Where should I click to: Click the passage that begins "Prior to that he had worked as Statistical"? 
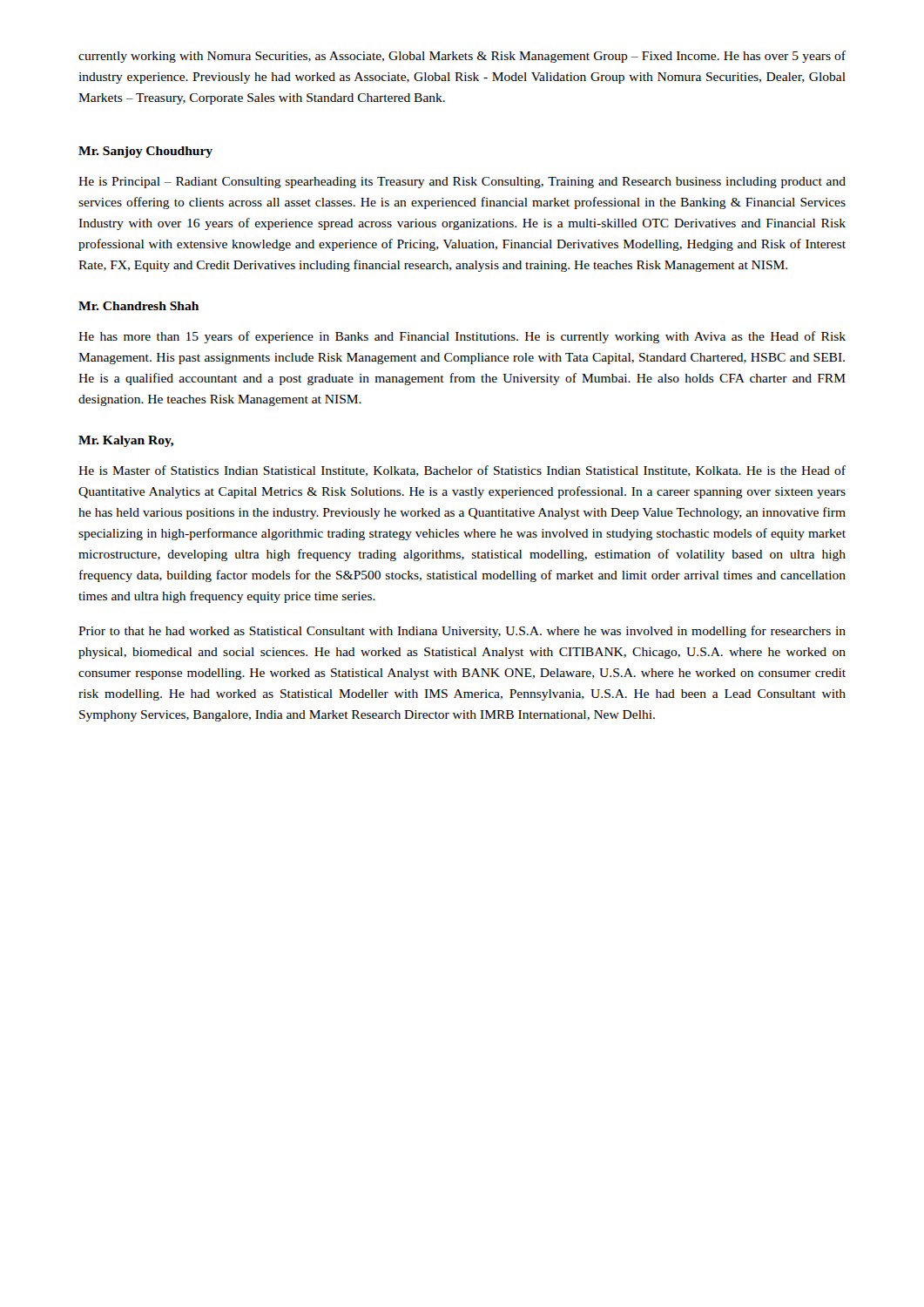click(462, 673)
